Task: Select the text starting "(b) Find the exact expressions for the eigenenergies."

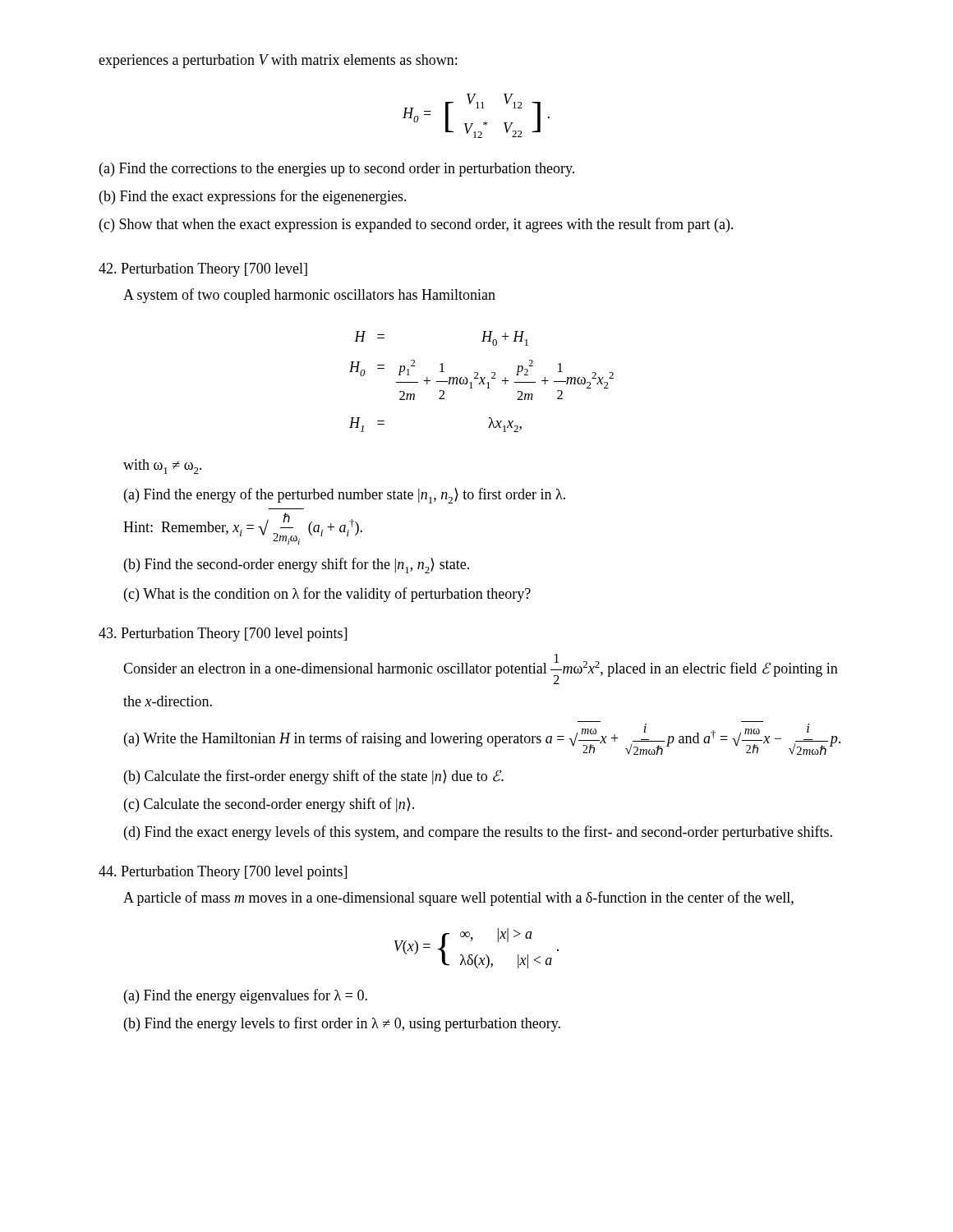Action: (x=253, y=196)
